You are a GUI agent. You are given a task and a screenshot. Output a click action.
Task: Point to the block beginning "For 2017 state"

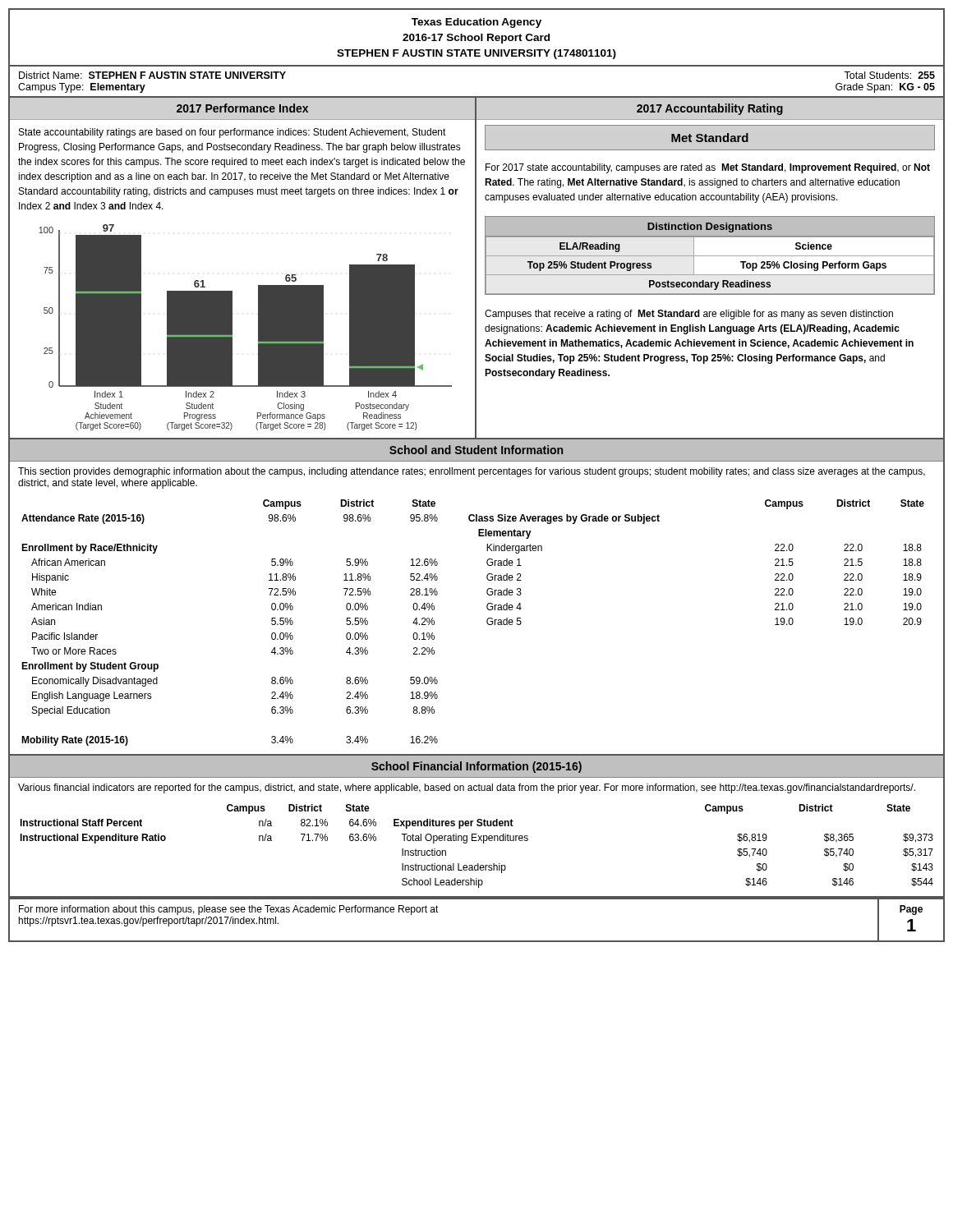(707, 182)
